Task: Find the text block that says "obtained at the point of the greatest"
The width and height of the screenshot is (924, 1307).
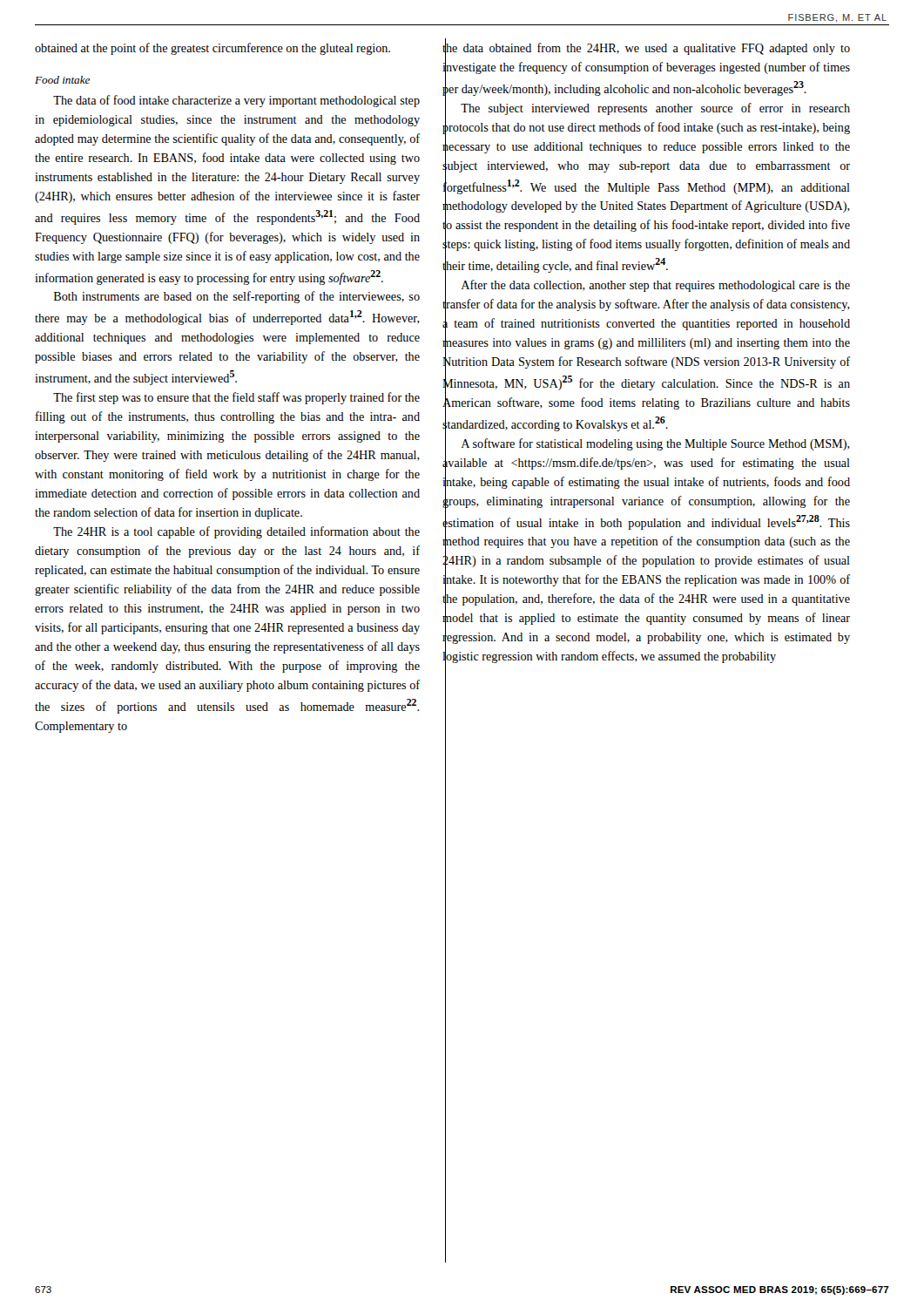Action: [227, 48]
